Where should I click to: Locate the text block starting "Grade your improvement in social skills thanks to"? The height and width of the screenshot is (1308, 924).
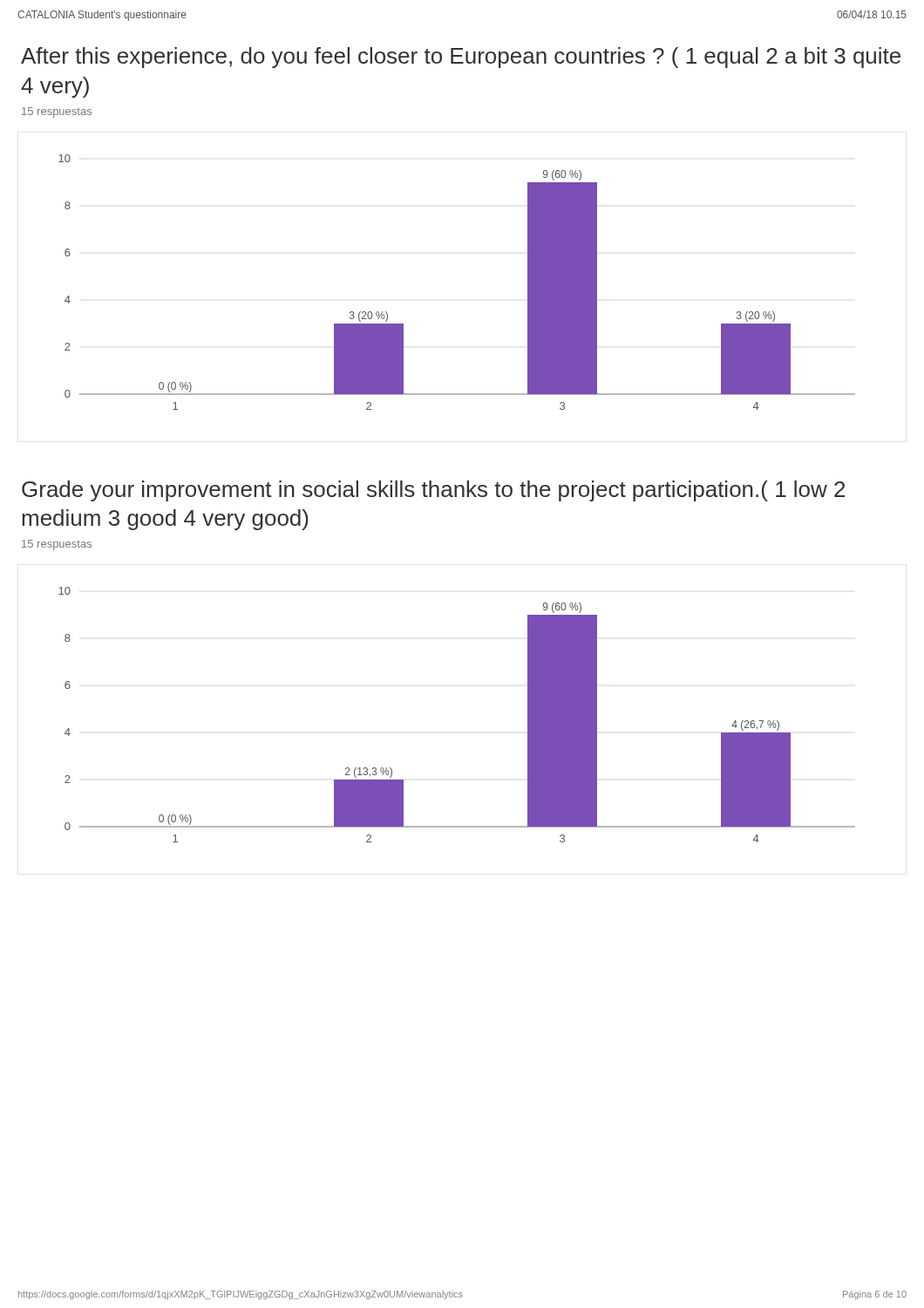(433, 504)
